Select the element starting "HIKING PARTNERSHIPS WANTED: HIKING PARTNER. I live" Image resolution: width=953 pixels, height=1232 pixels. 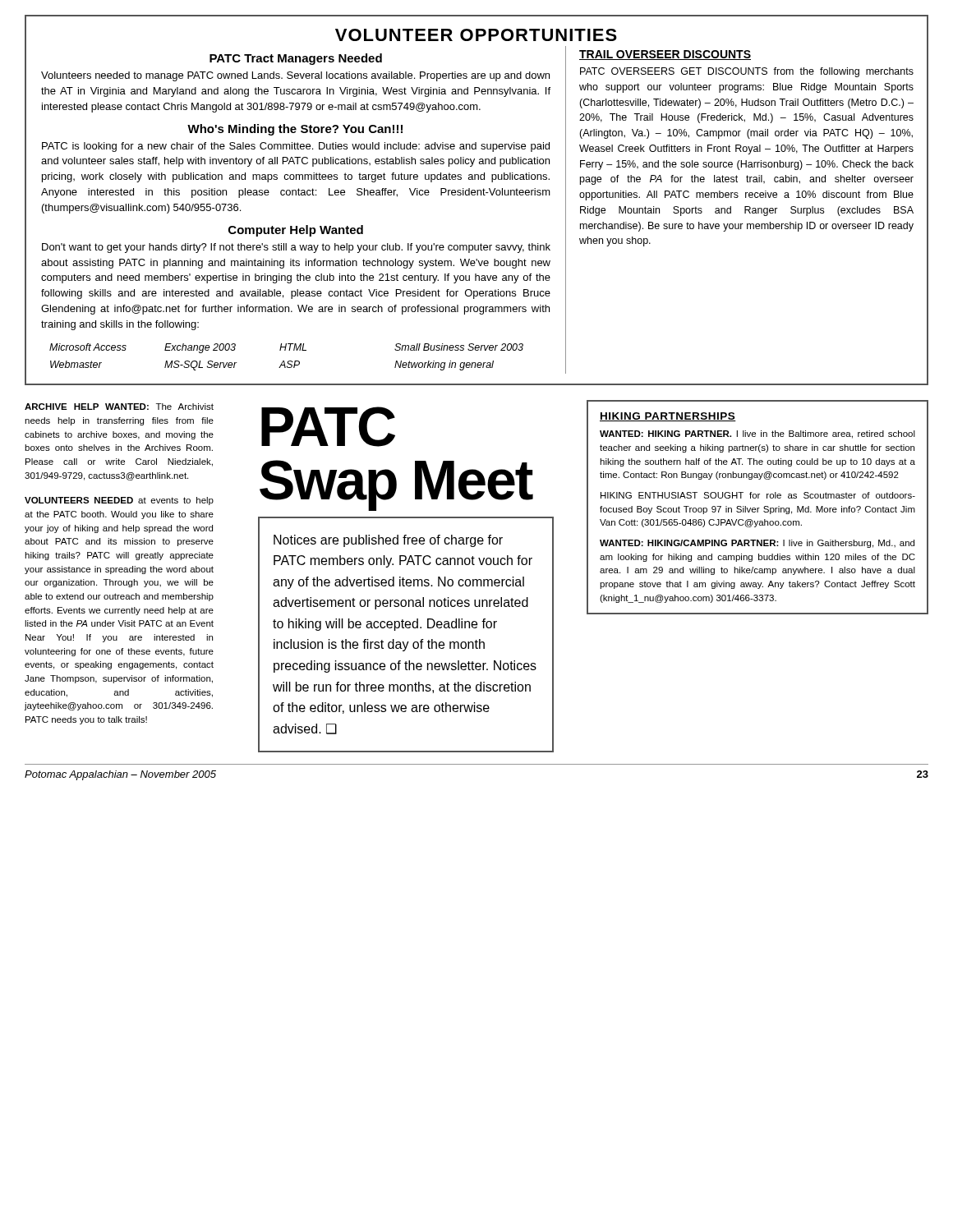click(757, 507)
